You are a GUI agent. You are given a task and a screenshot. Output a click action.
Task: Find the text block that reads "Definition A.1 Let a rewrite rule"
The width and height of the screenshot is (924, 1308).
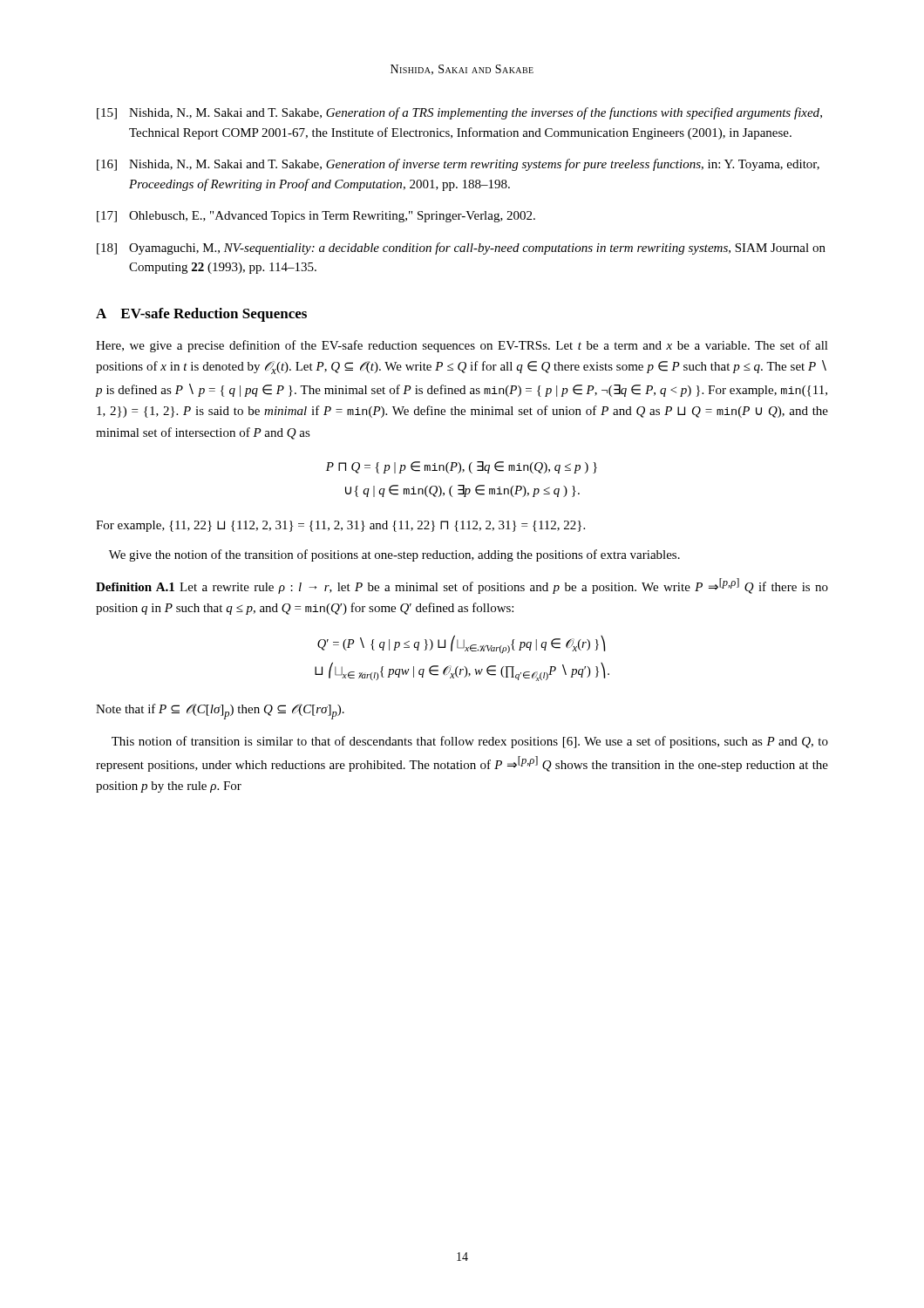462,596
